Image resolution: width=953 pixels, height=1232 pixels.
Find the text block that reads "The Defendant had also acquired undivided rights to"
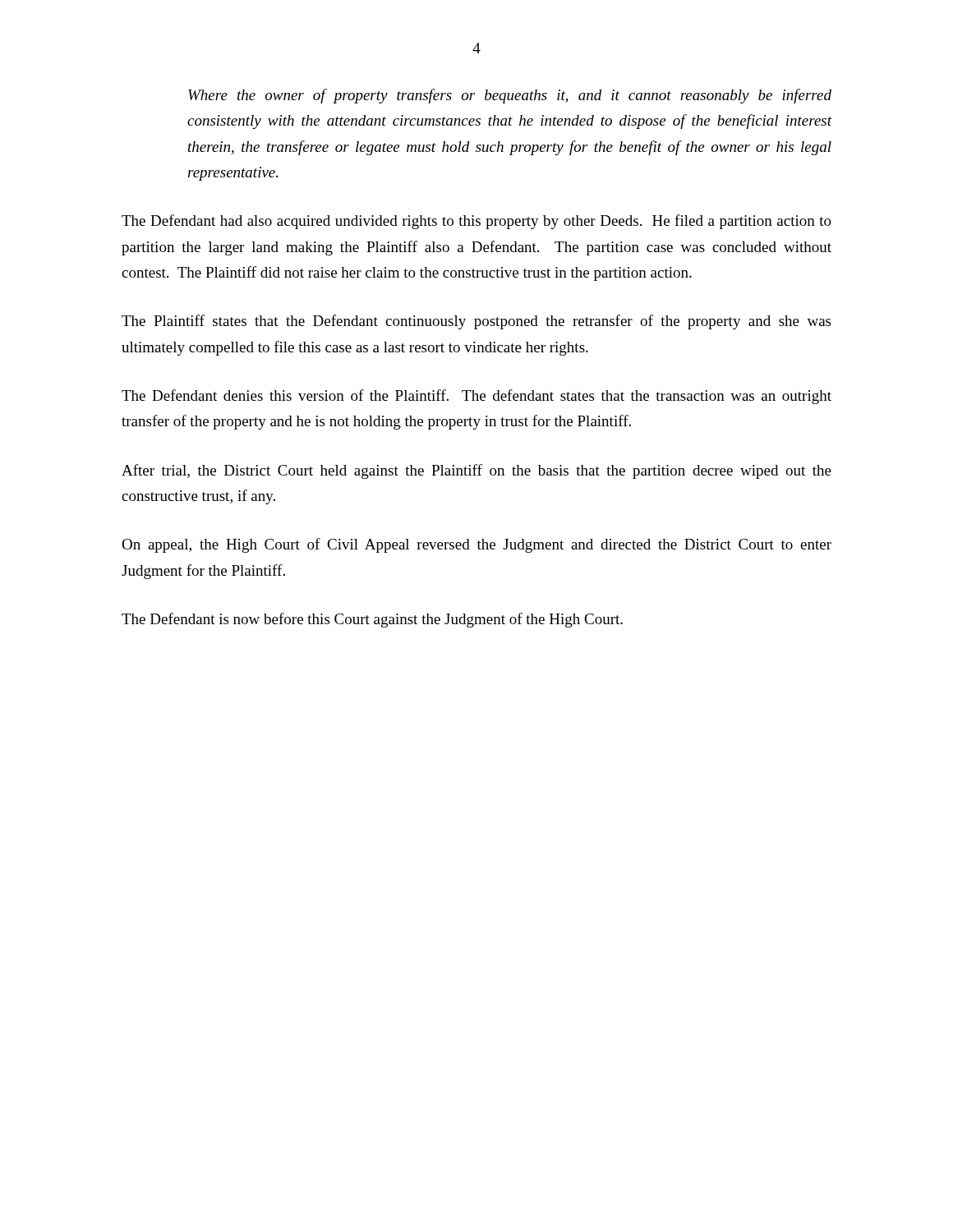pos(476,247)
